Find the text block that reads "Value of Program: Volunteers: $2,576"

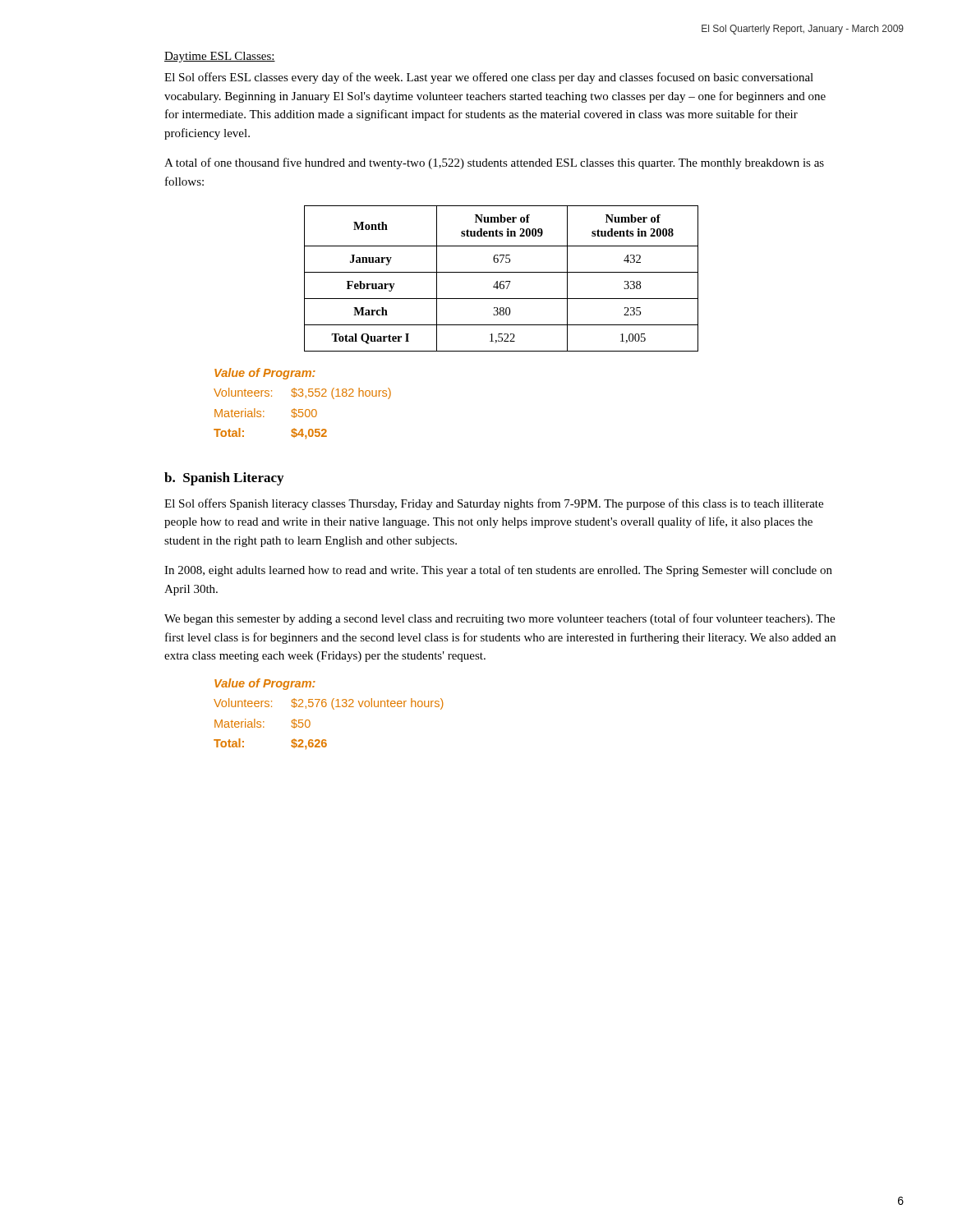[265, 684]
